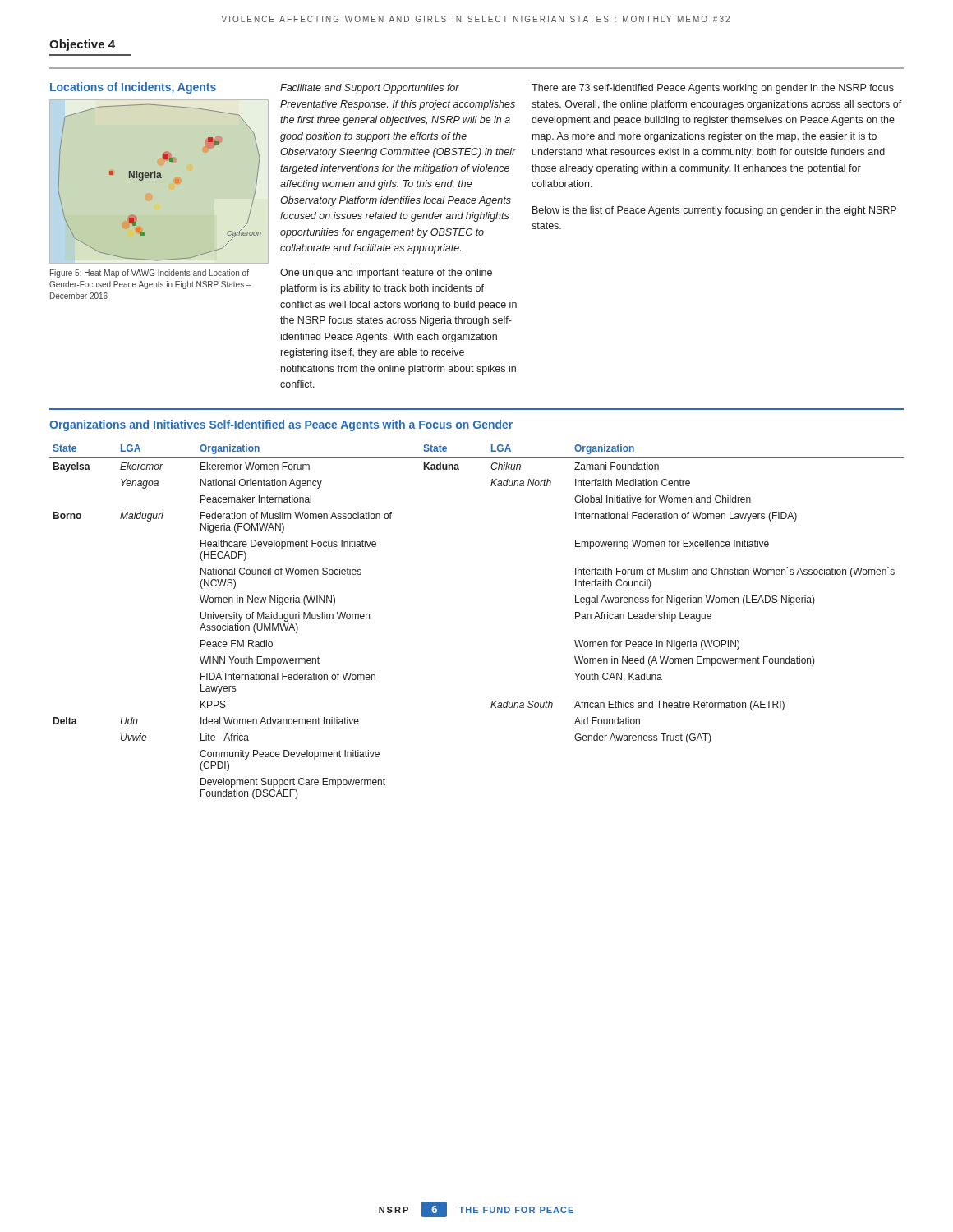953x1232 pixels.
Task: Select the section header that says "Locations of Incidents, Agents"
Action: point(133,87)
